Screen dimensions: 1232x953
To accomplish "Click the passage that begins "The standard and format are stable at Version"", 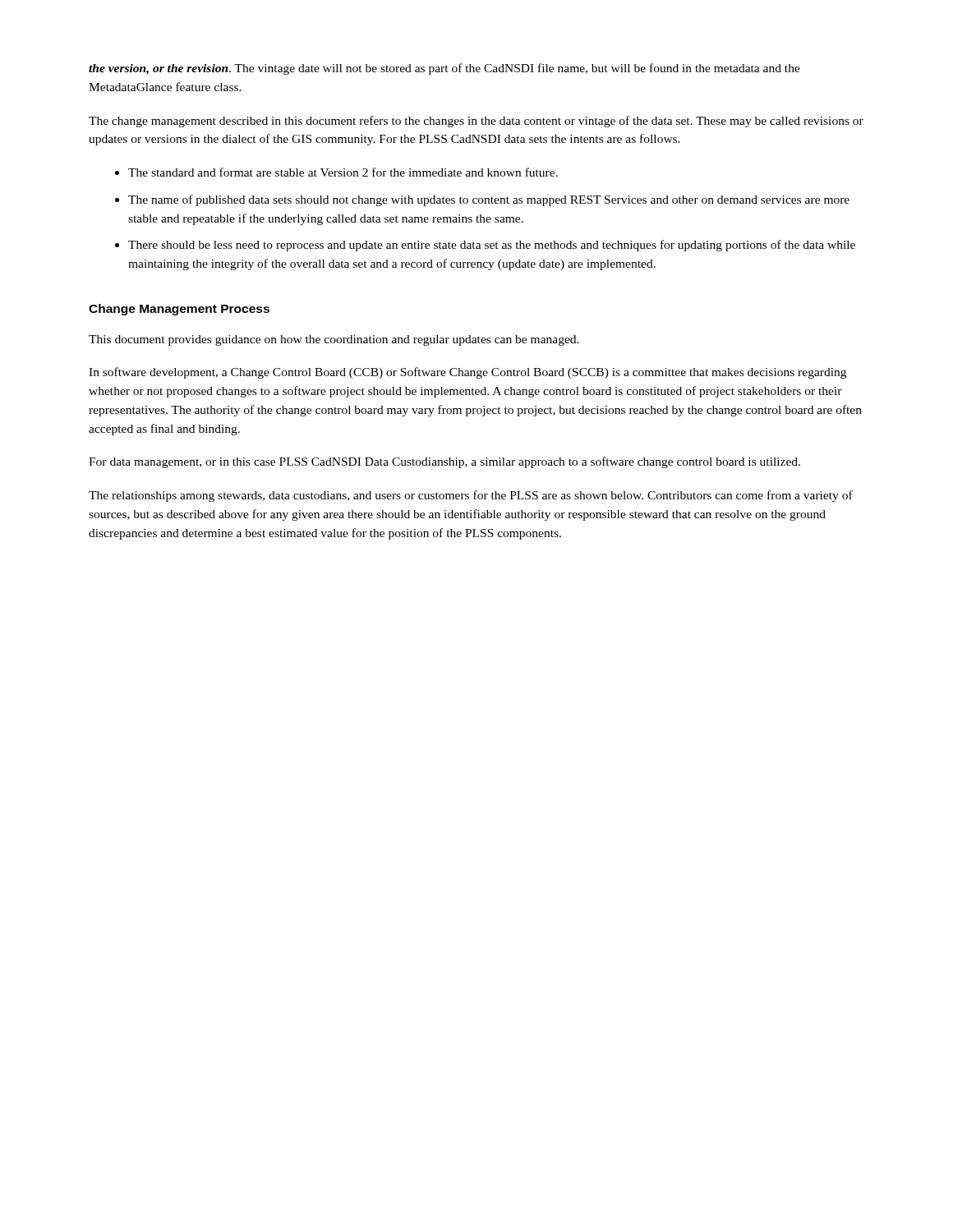I will tap(343, 172).
